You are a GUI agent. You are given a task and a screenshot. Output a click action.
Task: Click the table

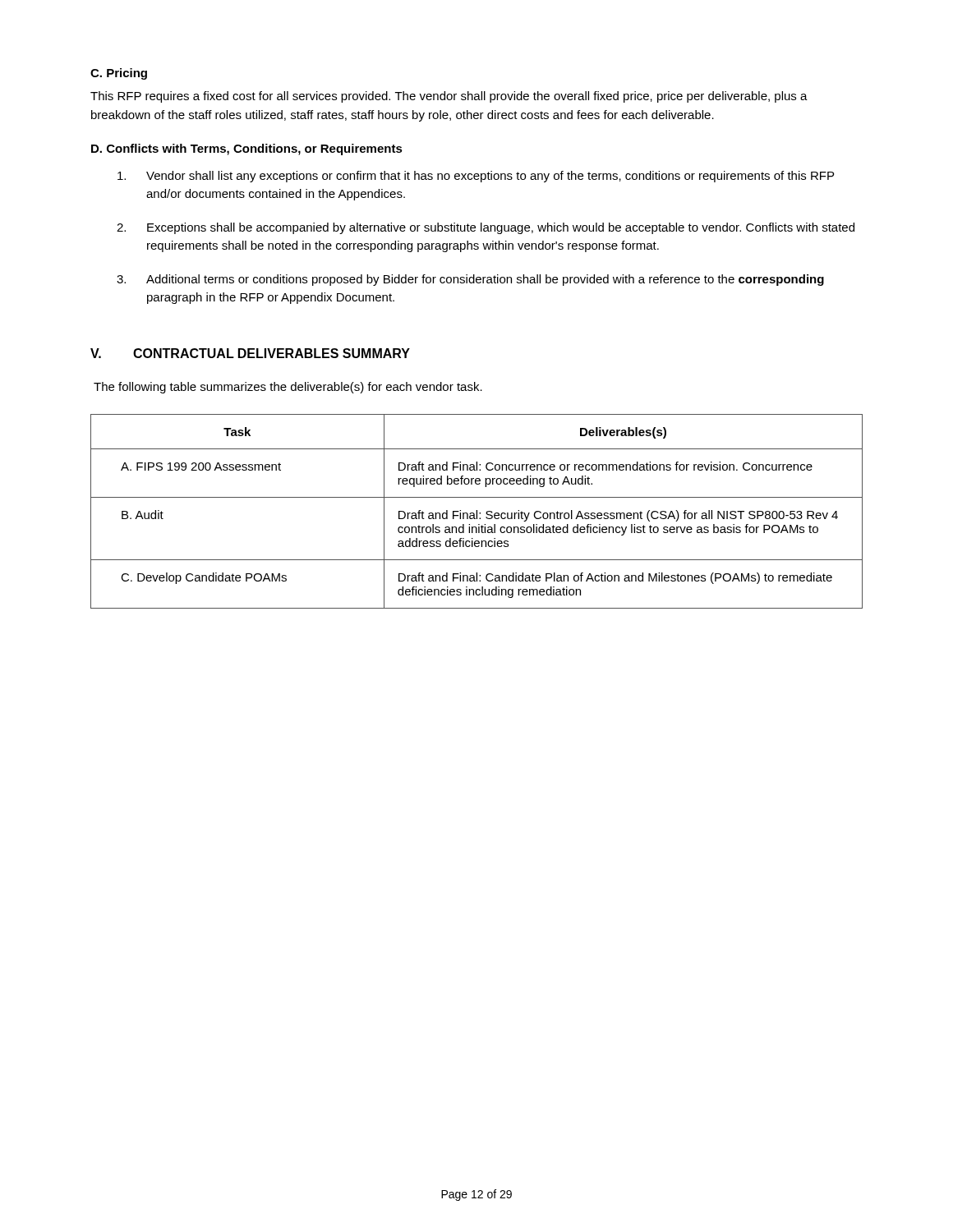476,511
